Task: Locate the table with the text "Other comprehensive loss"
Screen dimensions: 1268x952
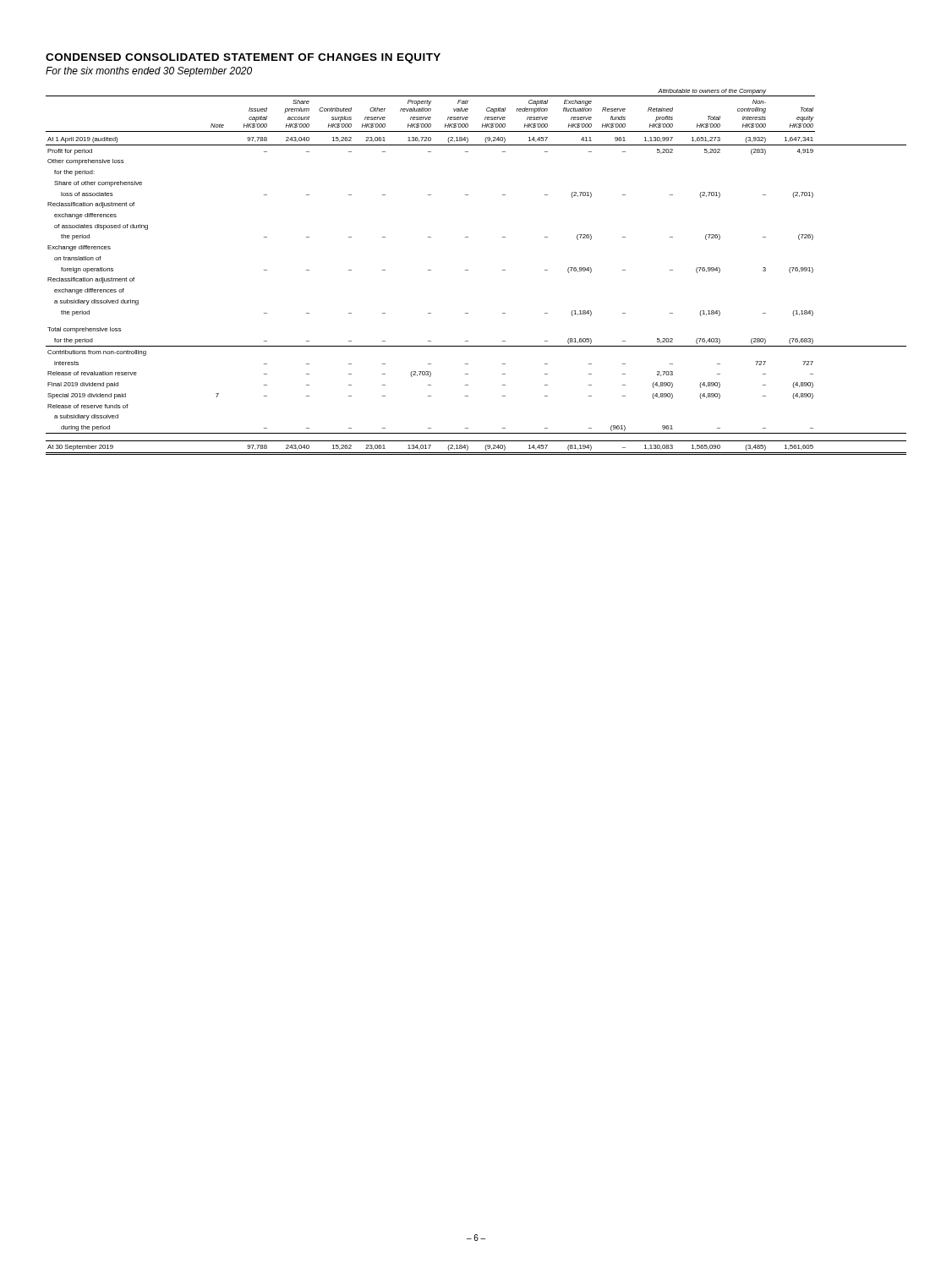Action: click(x=476, y=270)
